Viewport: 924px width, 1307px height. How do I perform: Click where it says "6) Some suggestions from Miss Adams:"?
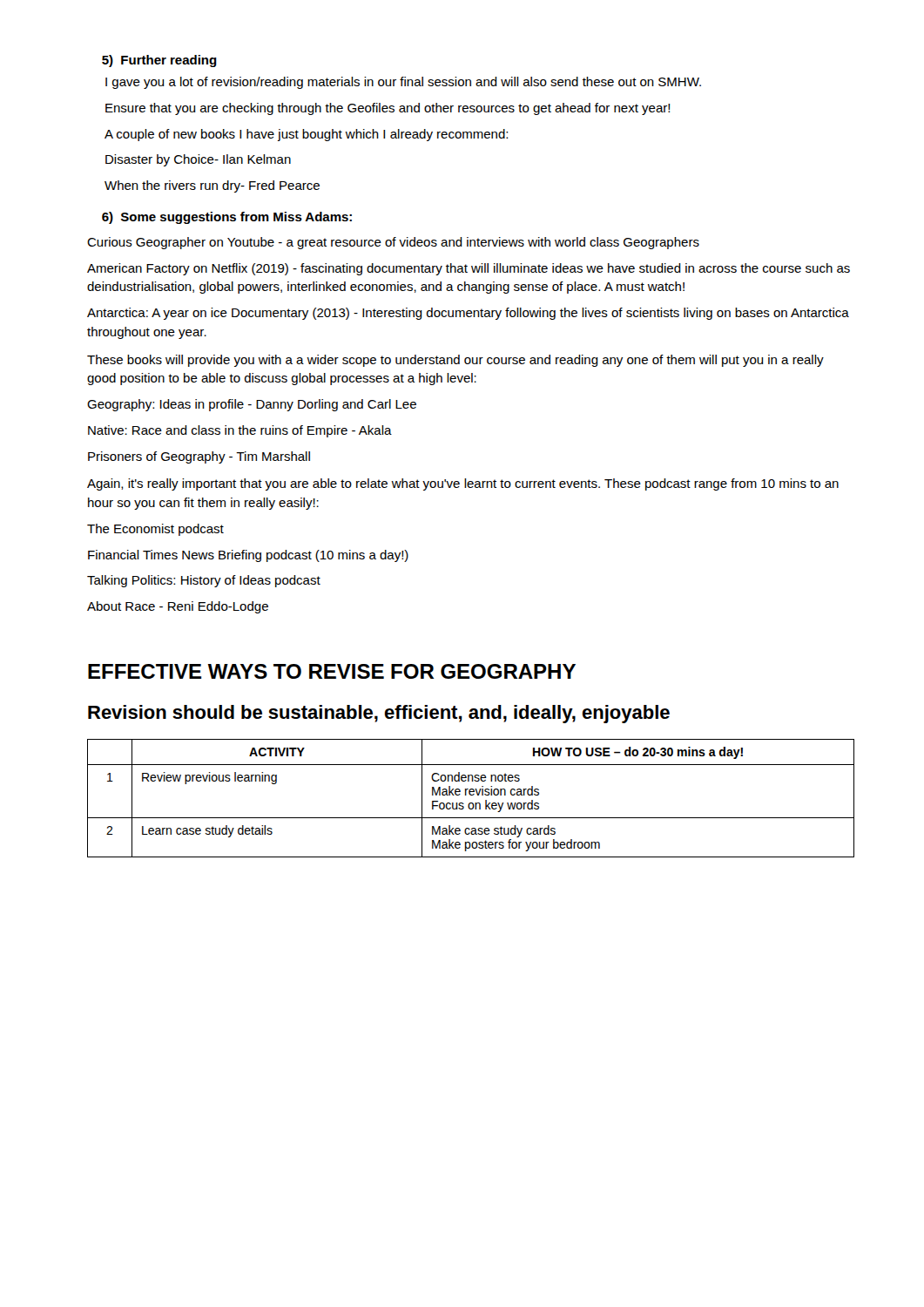(227, 218)
